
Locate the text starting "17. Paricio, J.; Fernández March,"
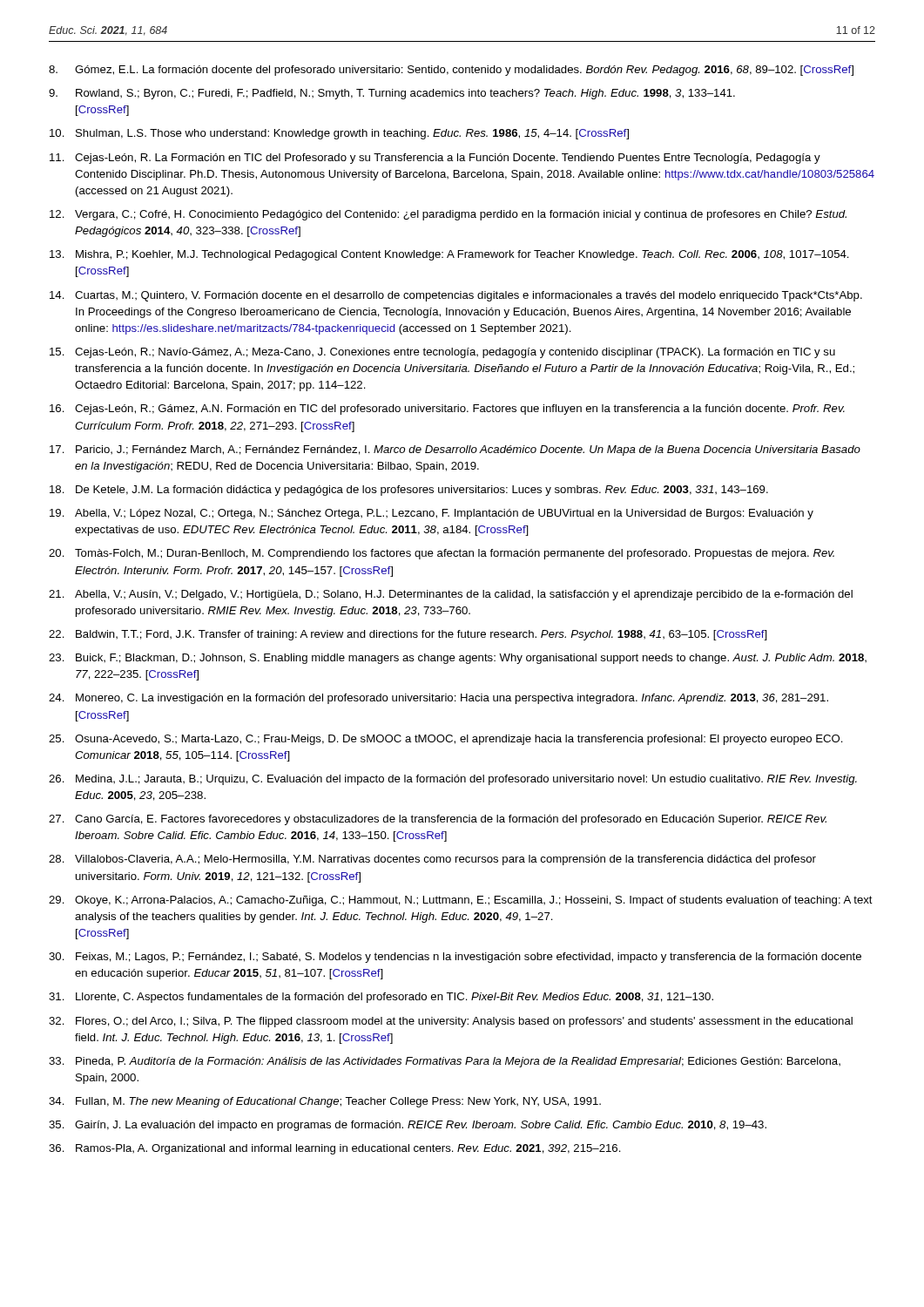click(462, 457)
